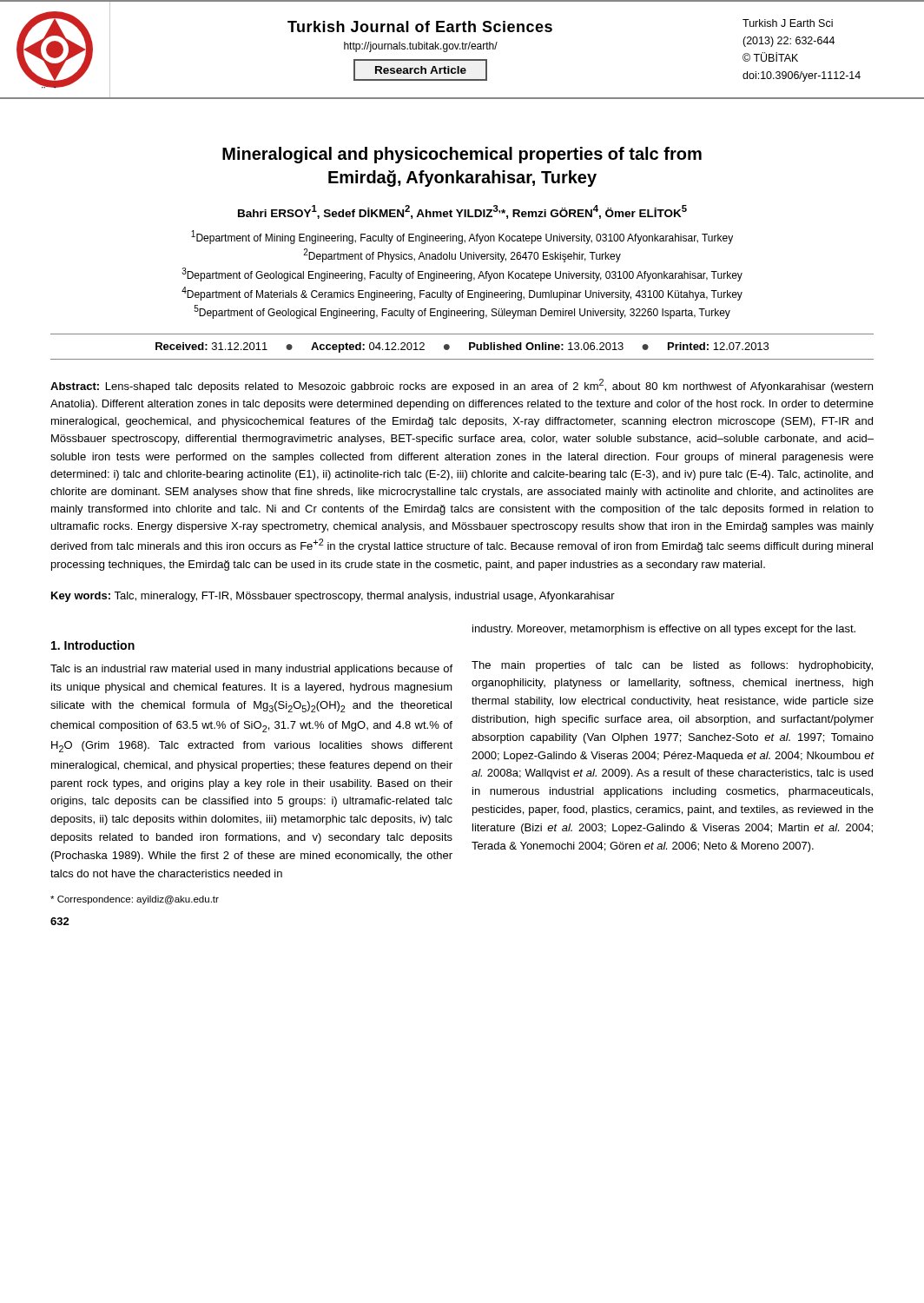The width and height of the screenshot is (924, 1303).
Task: Locate the title that says "Mineralogical and physicochemical properties"
Action: pyautogui.click(x=462, y=165)
